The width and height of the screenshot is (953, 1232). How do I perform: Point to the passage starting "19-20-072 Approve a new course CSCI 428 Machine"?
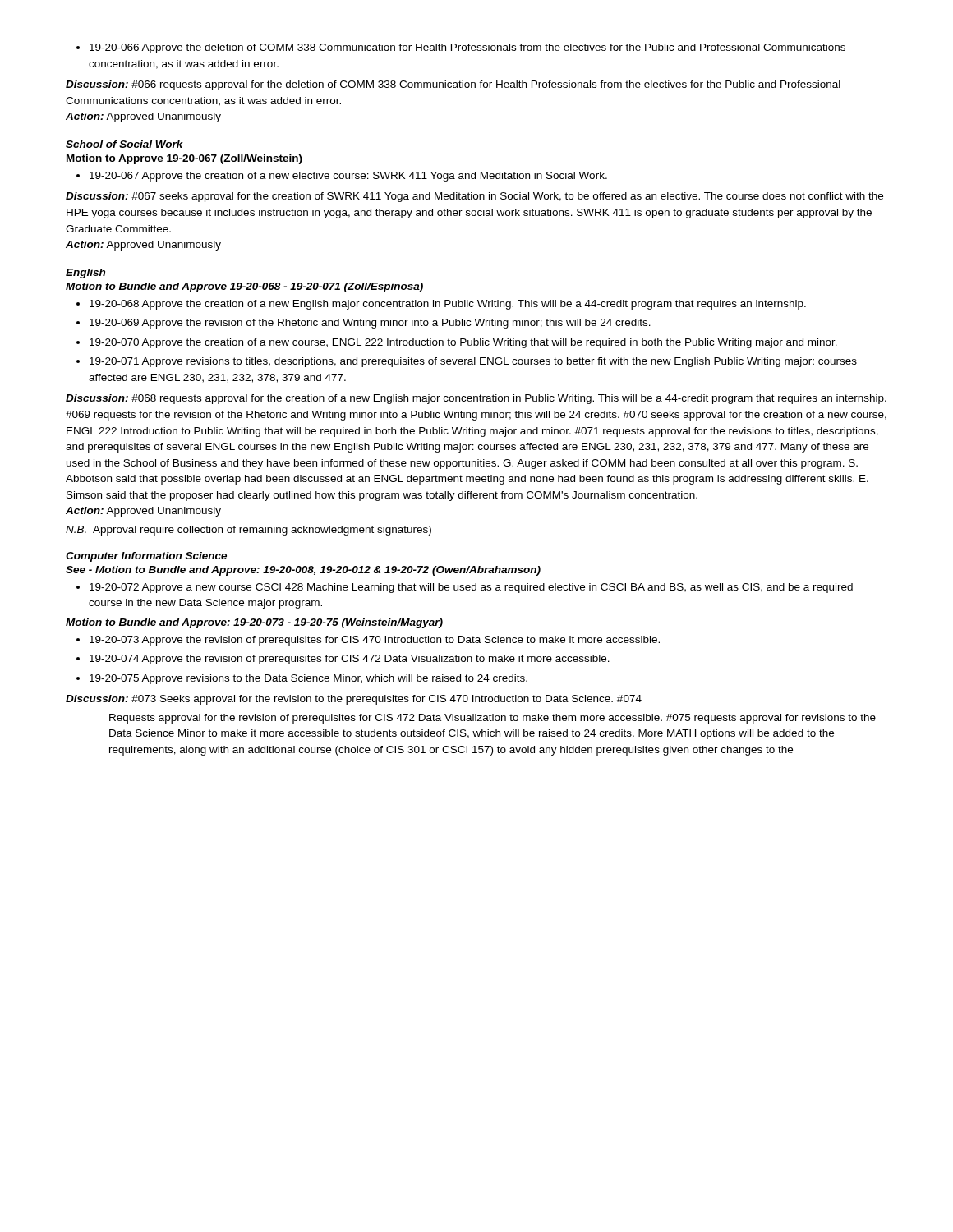coord(476,595)
